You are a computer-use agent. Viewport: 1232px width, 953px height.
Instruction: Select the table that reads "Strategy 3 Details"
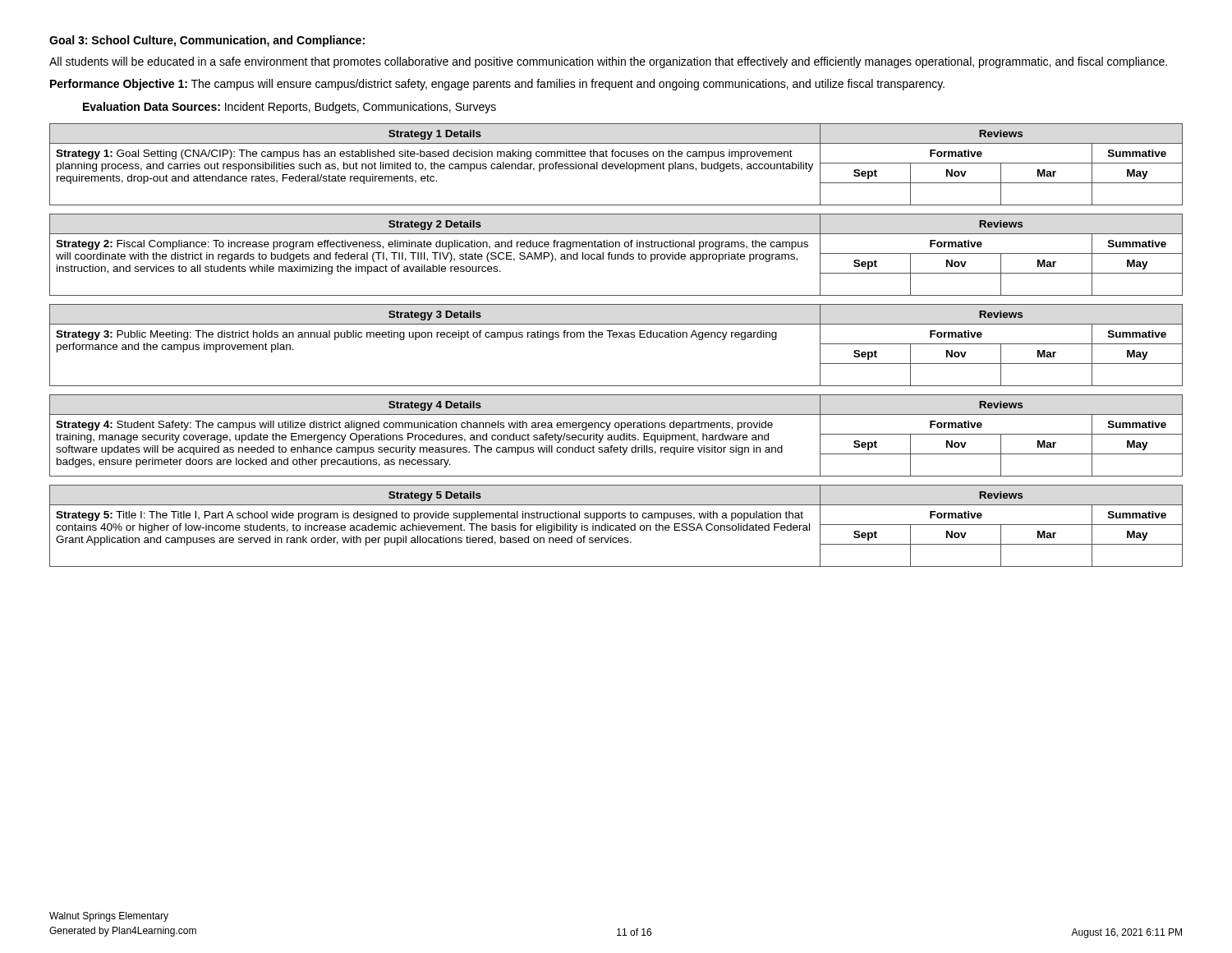point(616,345)
